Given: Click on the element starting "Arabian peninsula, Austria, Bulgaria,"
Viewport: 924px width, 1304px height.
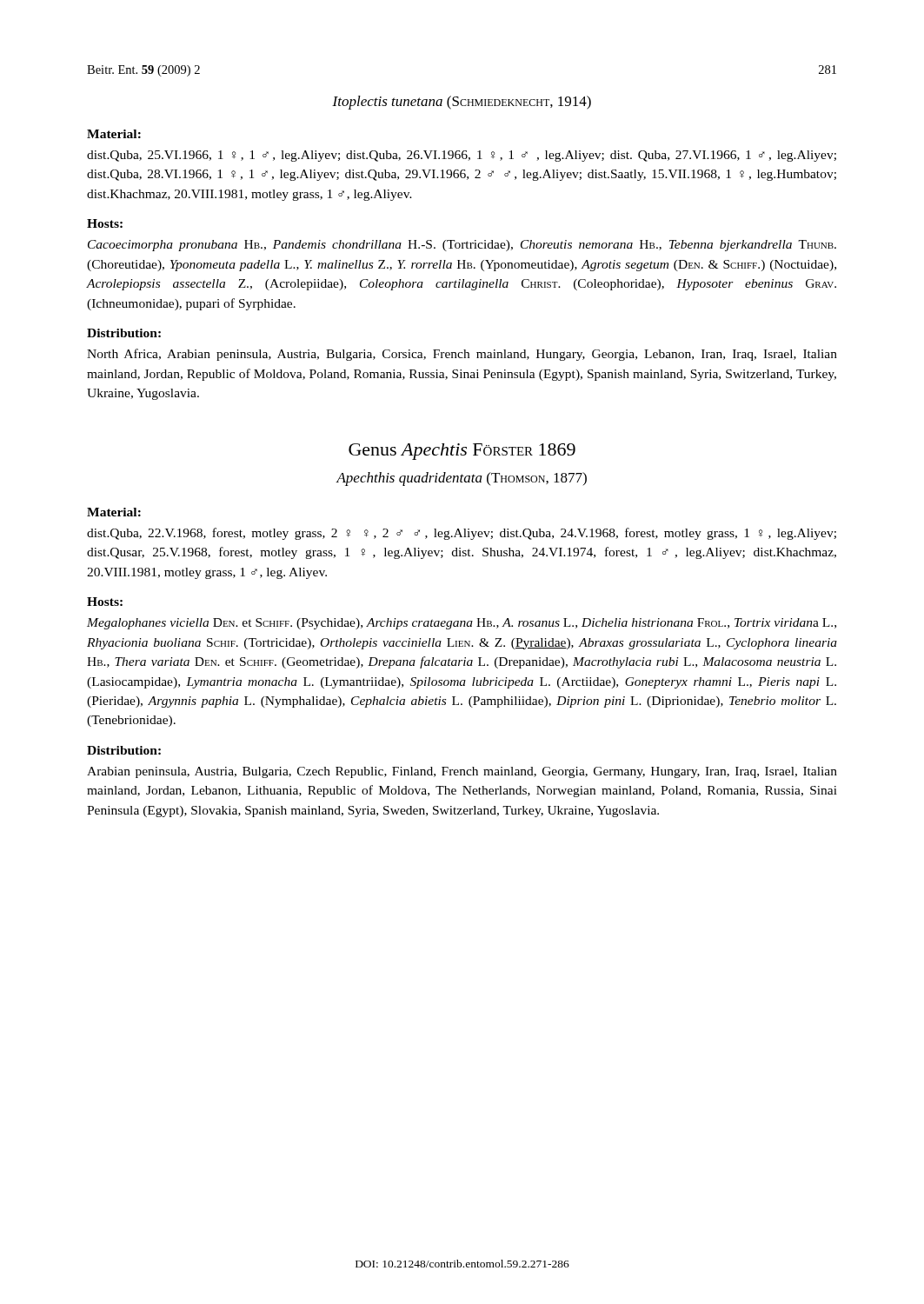Looking at the screenshot, I should (462, 790).
